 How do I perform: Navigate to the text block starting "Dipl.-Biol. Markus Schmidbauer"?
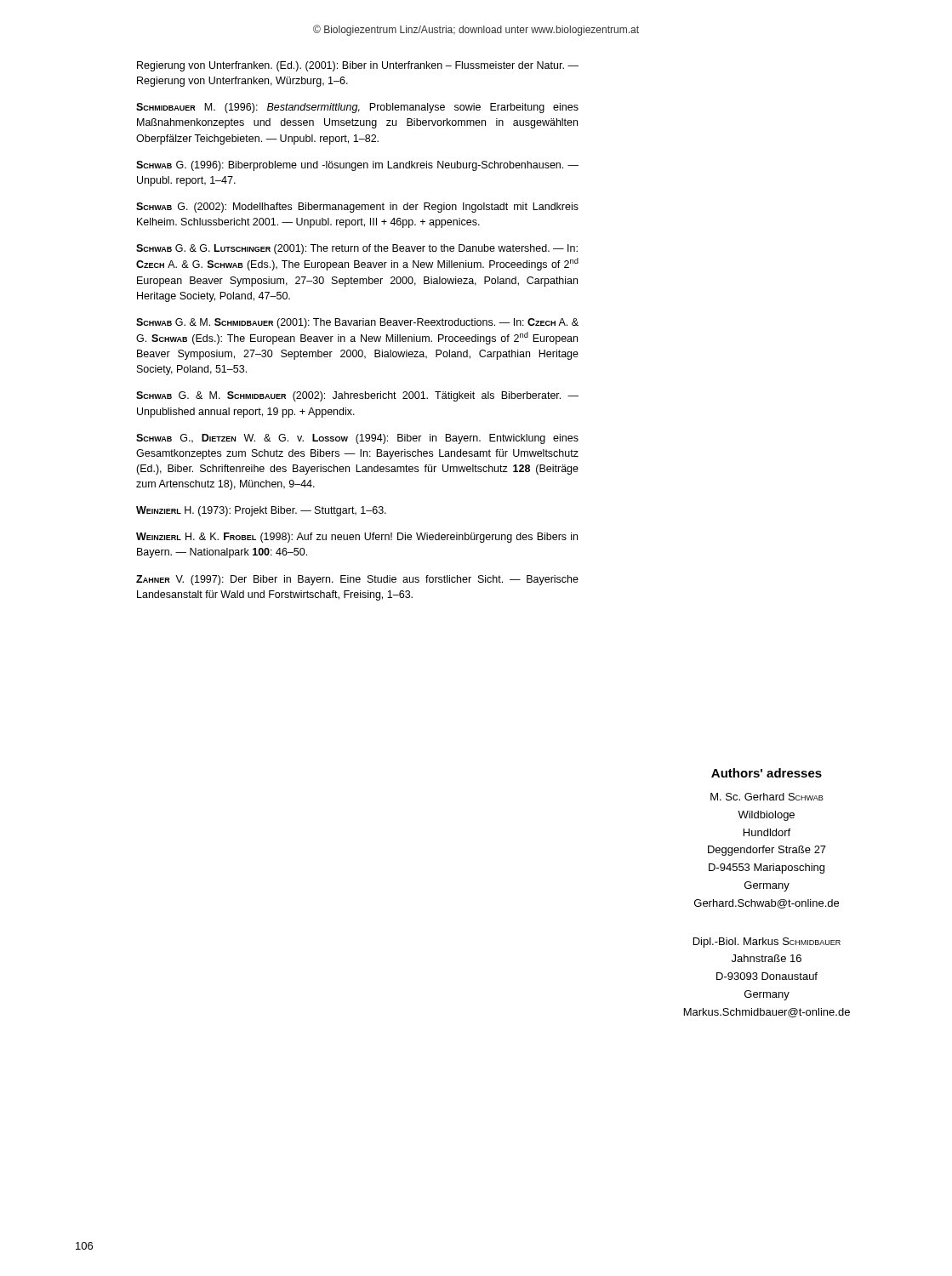coord(767,976)
